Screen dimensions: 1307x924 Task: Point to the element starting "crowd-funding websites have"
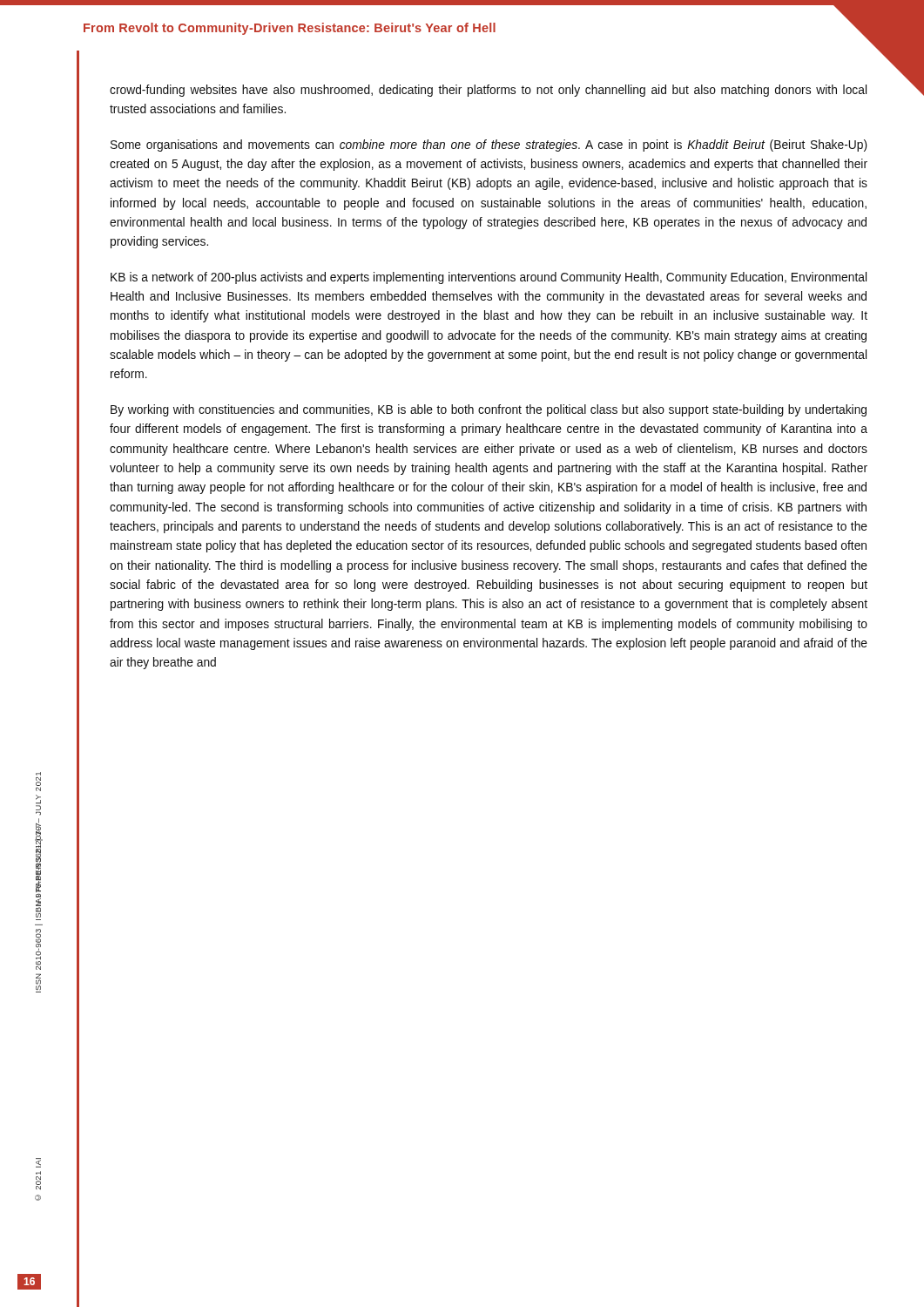coord(489,100)
